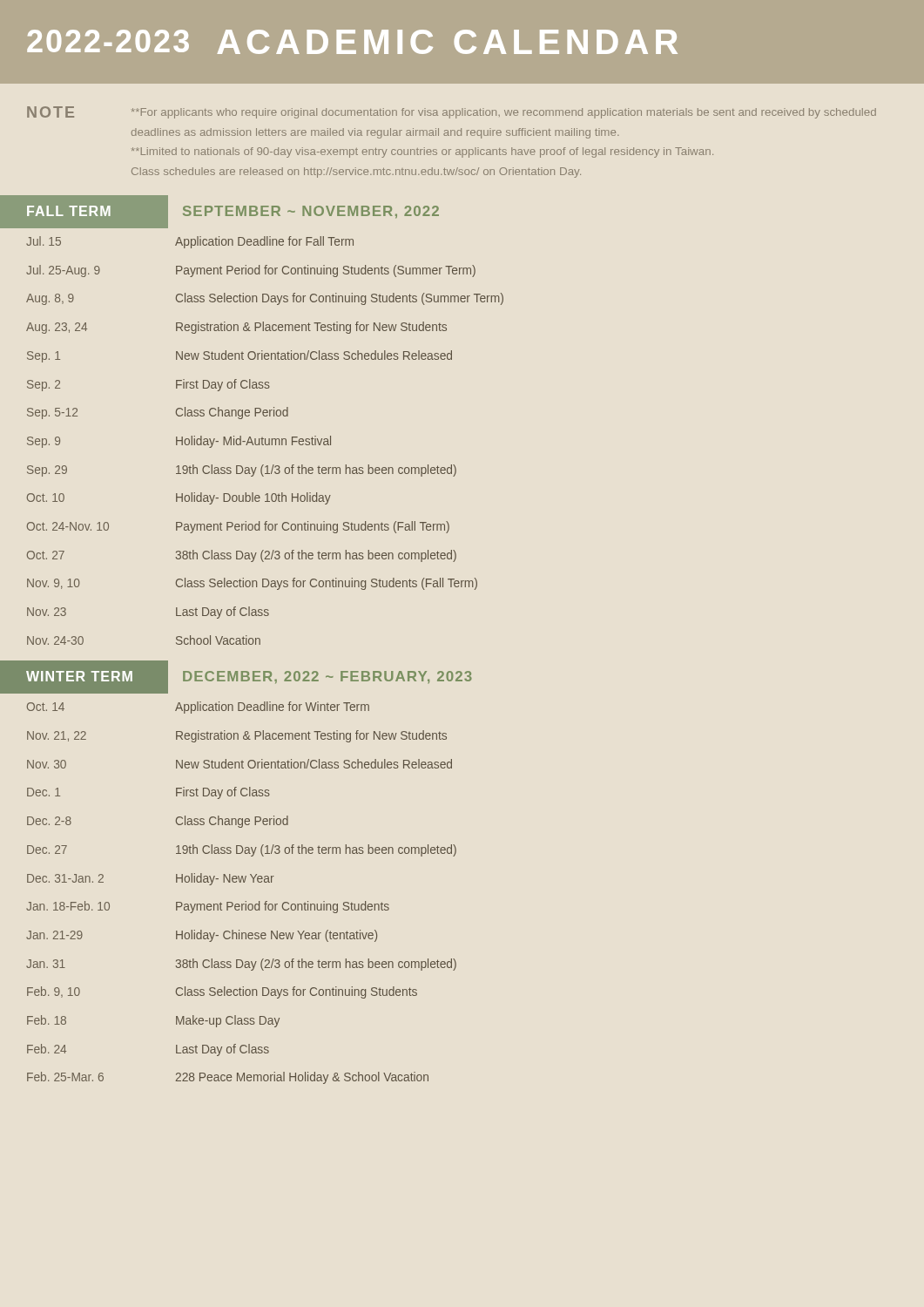Select the element starting "2022-2023 ACADEMIC CALENDAR"

(355, 42)
